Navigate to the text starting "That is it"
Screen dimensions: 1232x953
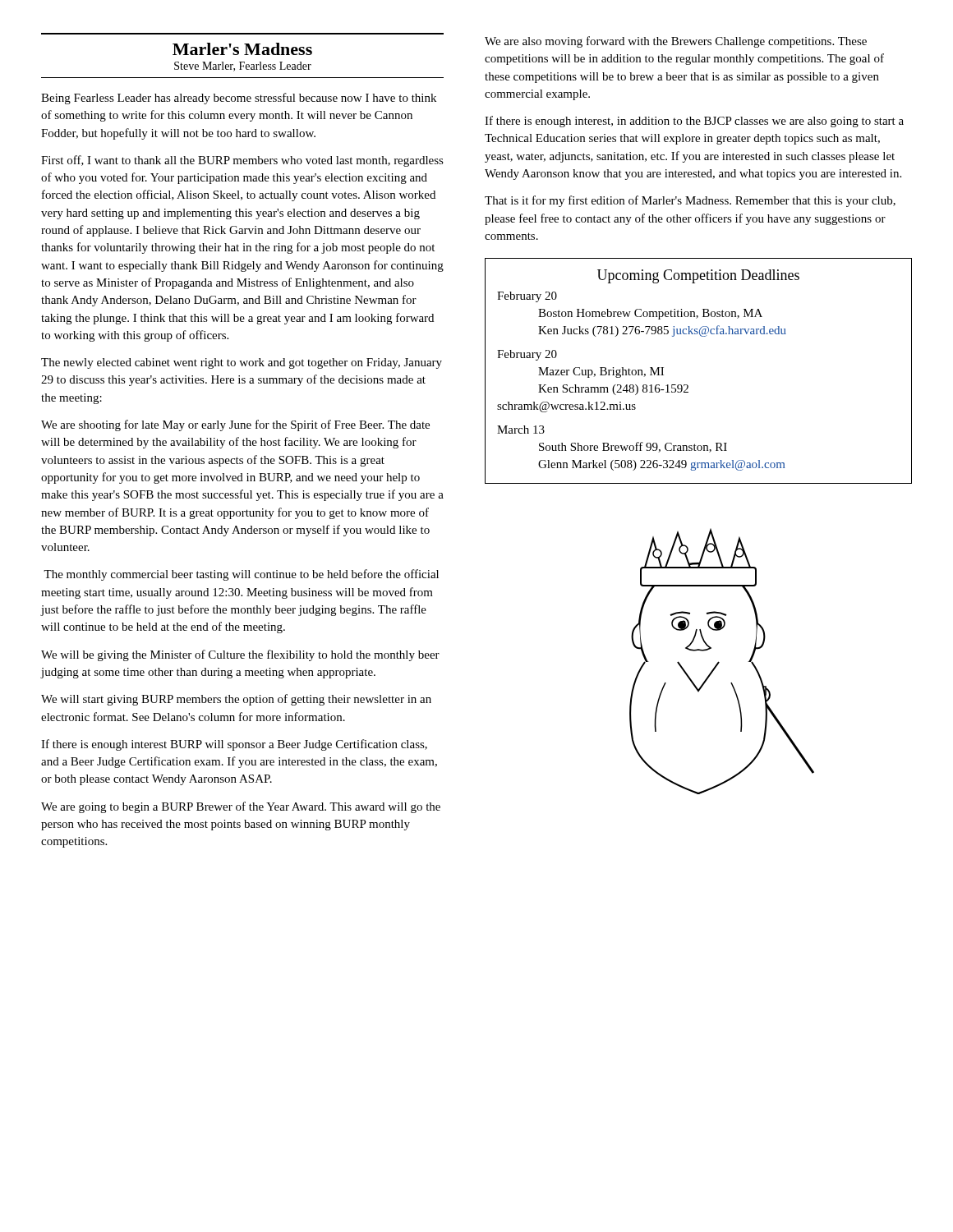point(690,218)
